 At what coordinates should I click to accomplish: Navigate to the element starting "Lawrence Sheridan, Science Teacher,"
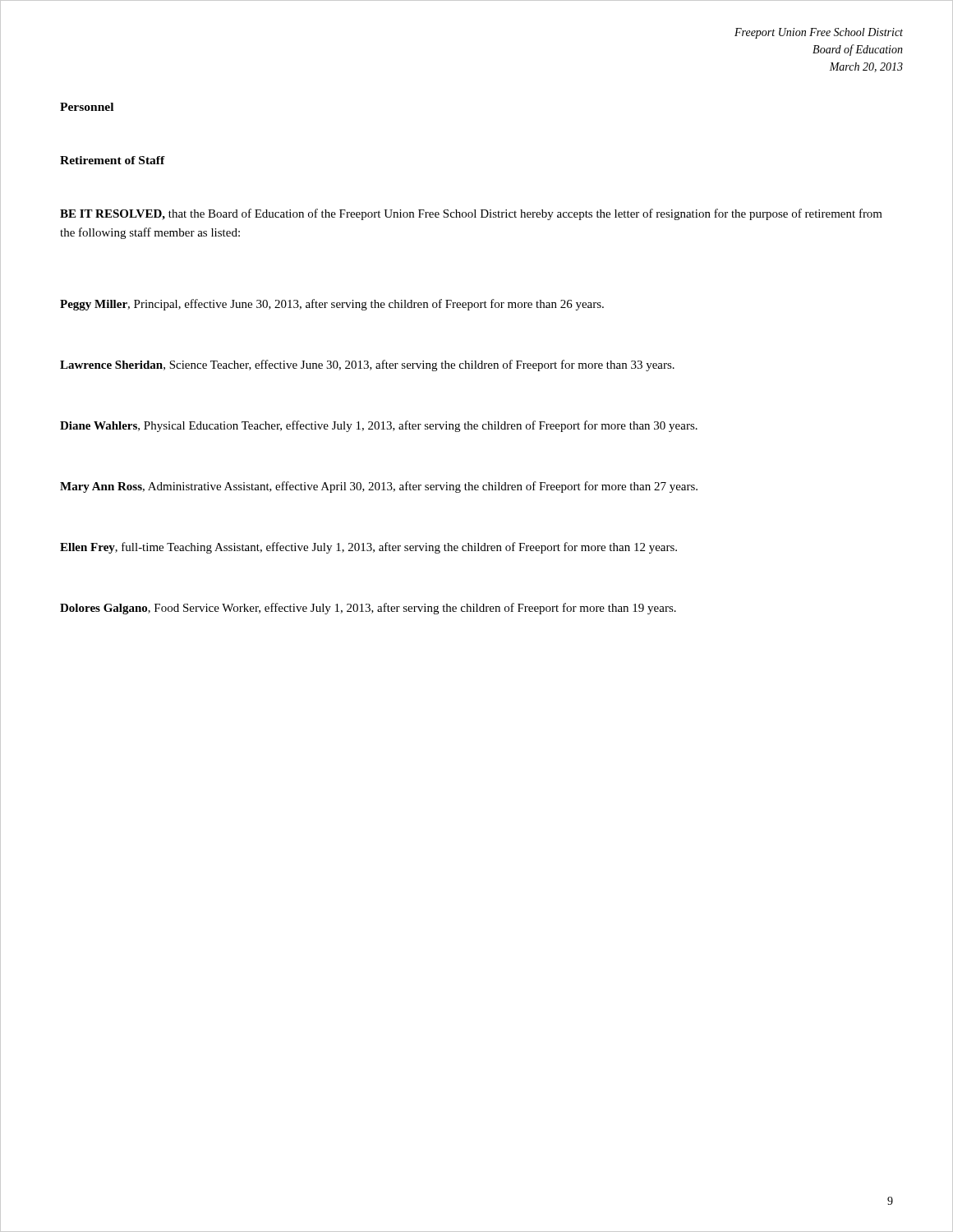[367, 365]
